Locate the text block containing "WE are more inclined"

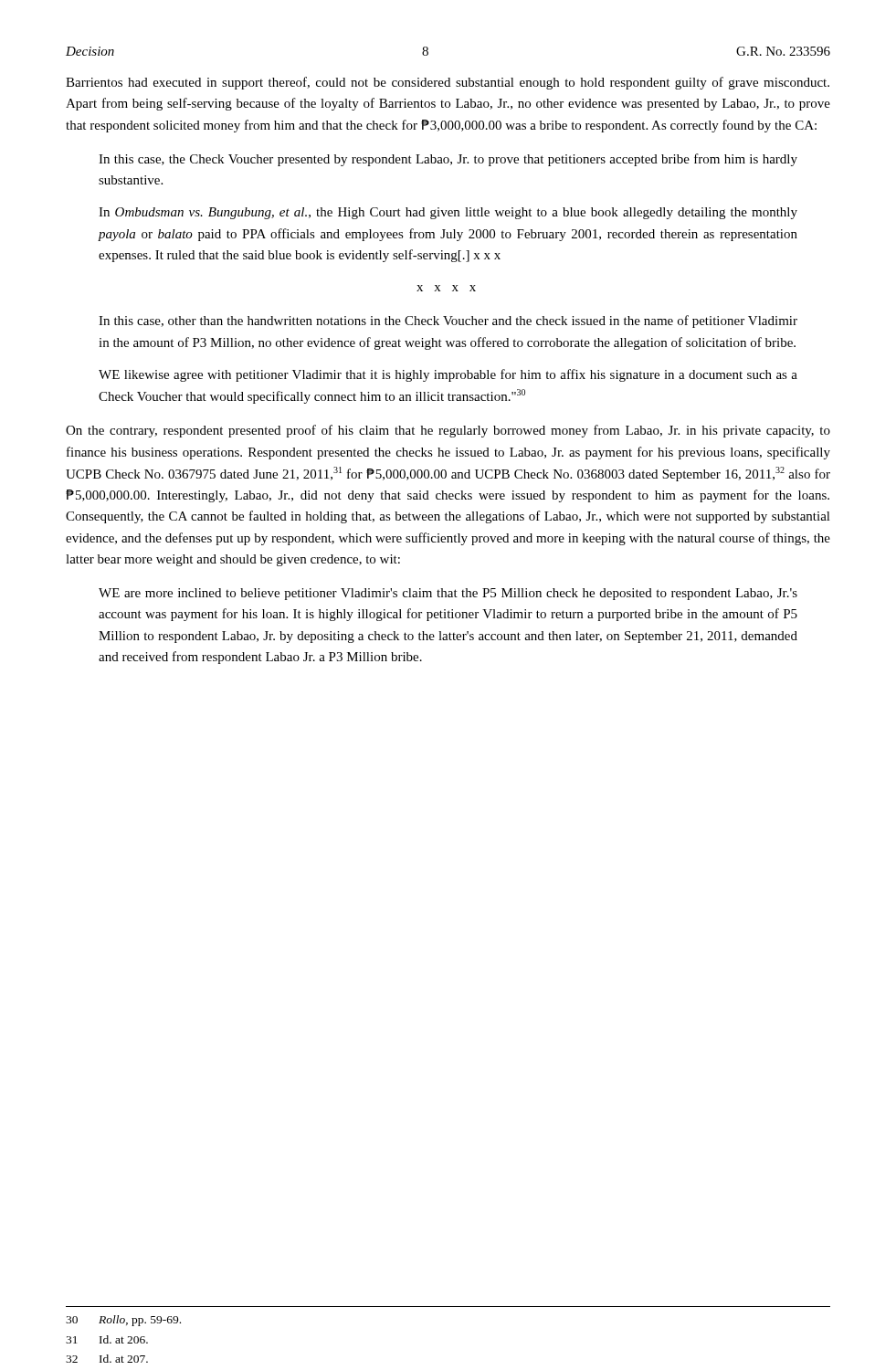coord(448,625)
